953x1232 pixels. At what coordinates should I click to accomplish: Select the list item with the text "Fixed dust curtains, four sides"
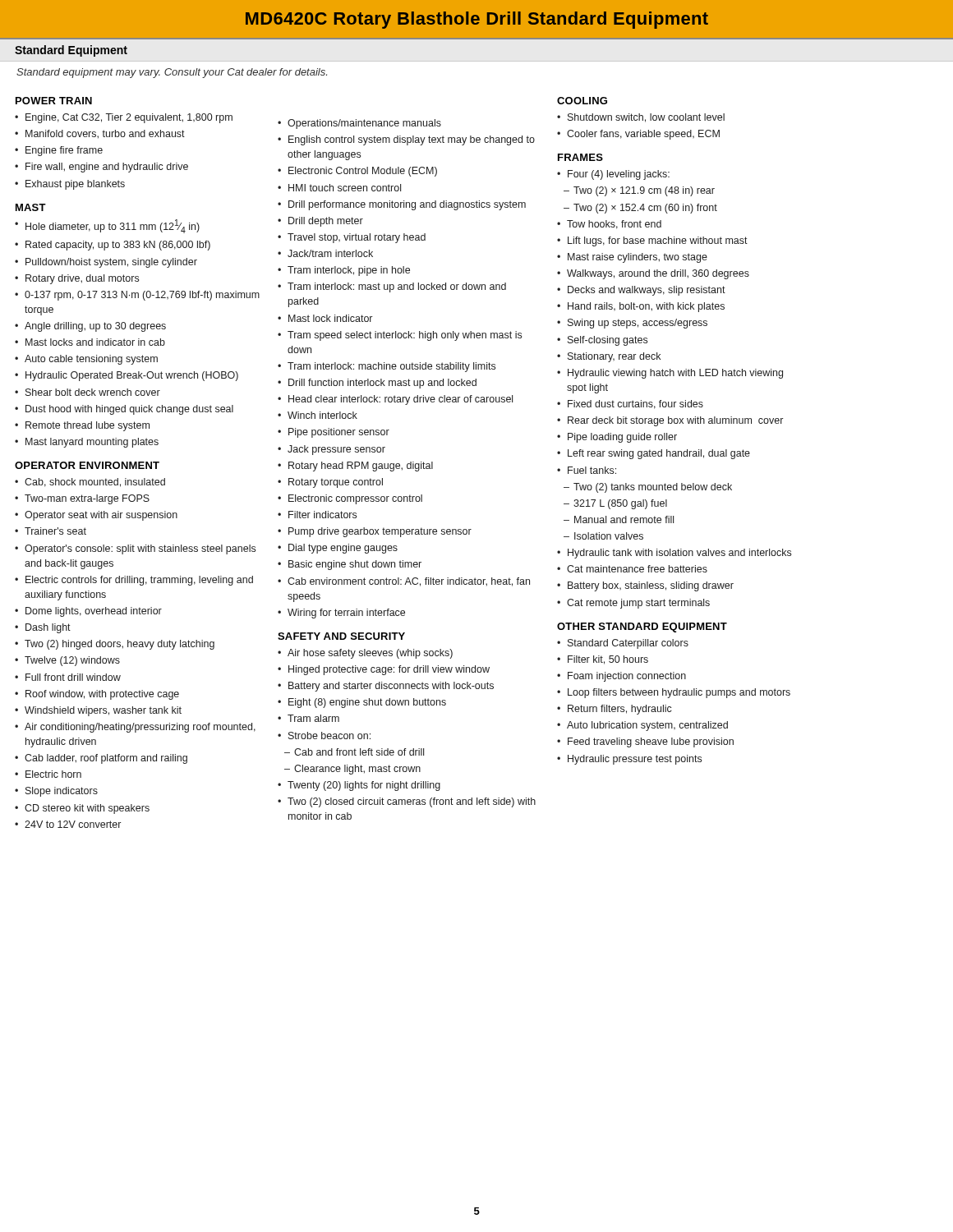pyautogui.click(x=635, y=404)
